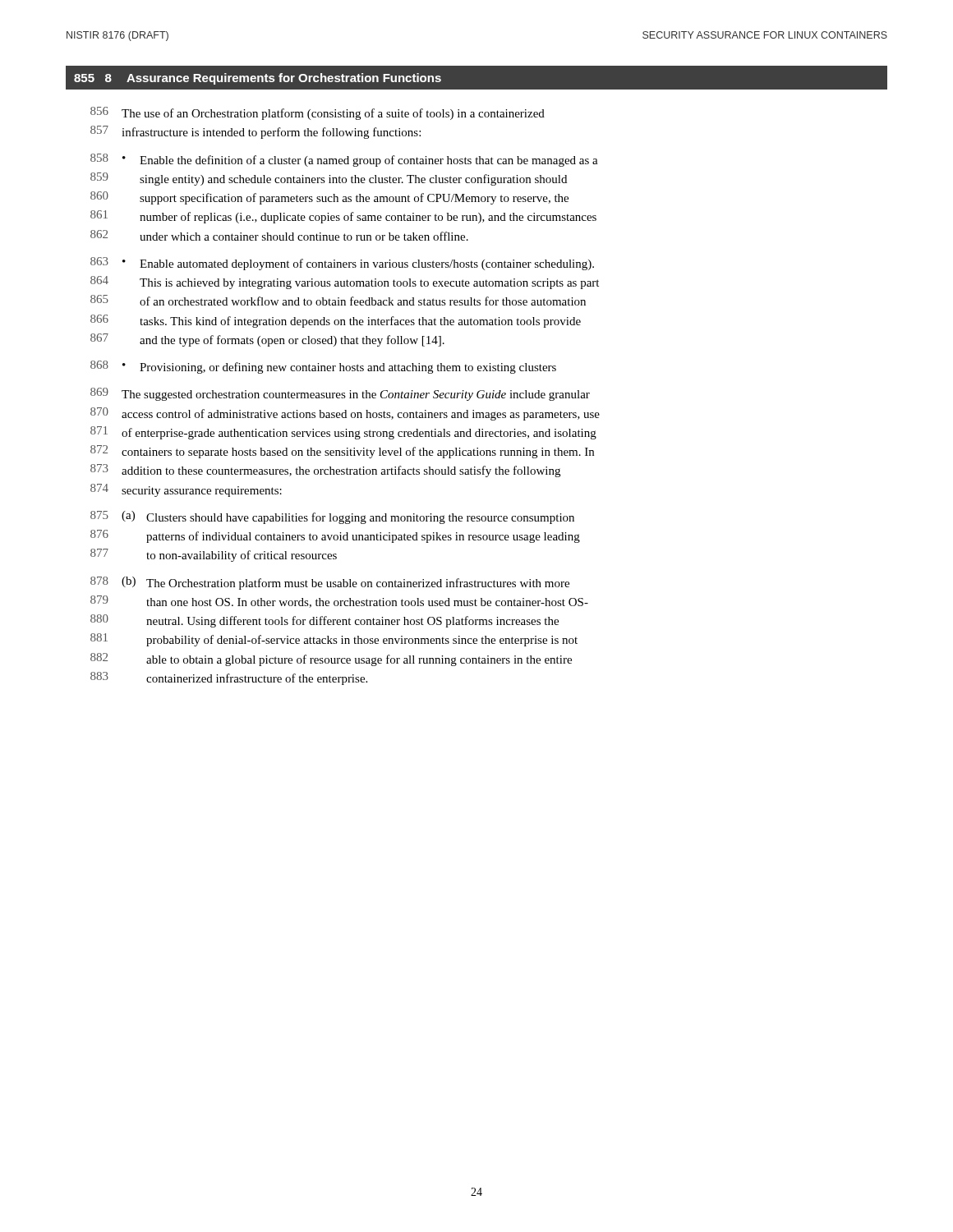Click on the element starting "863 • Enable automated deployment"
The width and height of the screenshot is (953, 1232).
(x=476, y=302)
